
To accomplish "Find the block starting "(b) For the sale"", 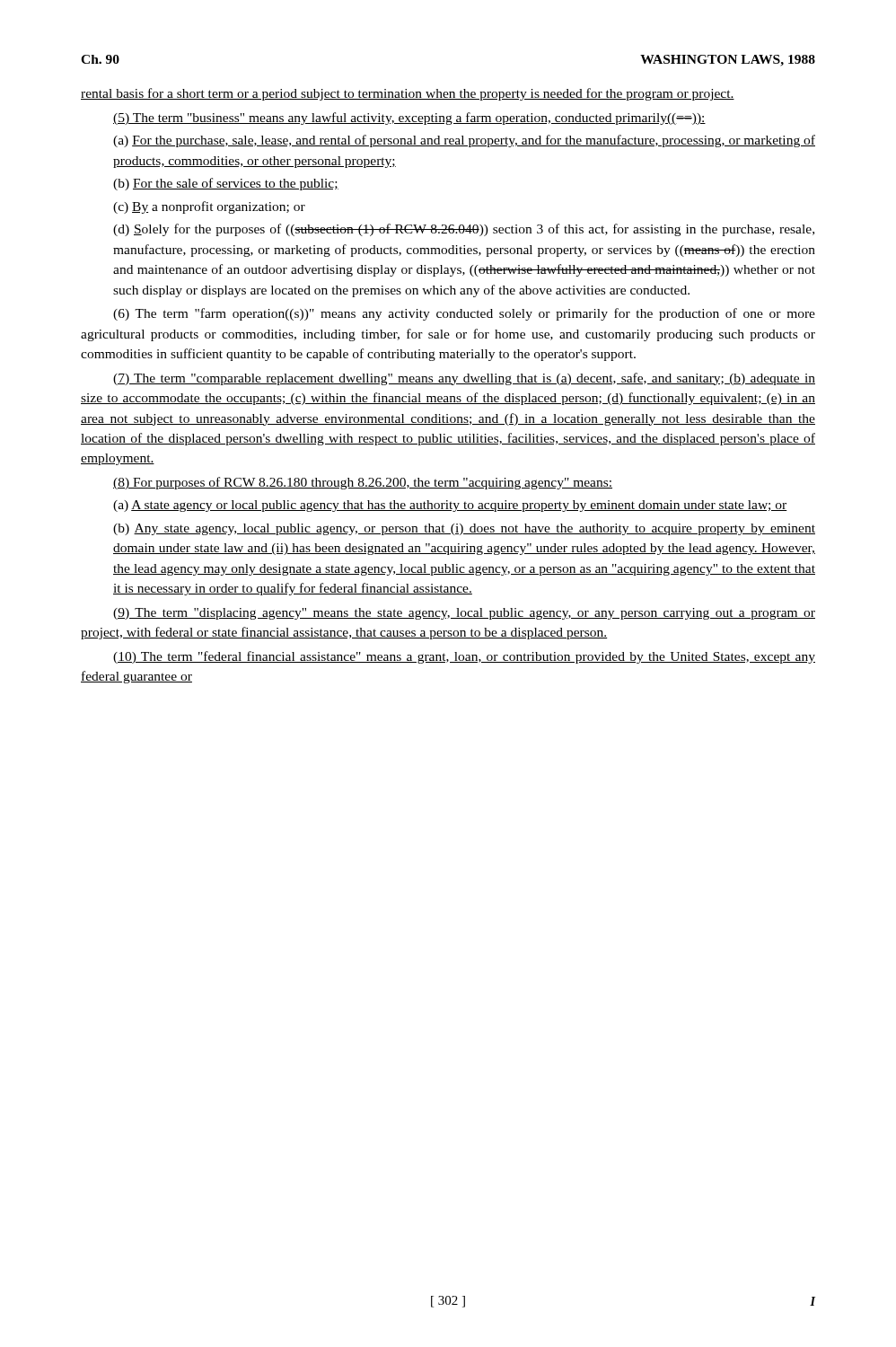I will point(226,184).
